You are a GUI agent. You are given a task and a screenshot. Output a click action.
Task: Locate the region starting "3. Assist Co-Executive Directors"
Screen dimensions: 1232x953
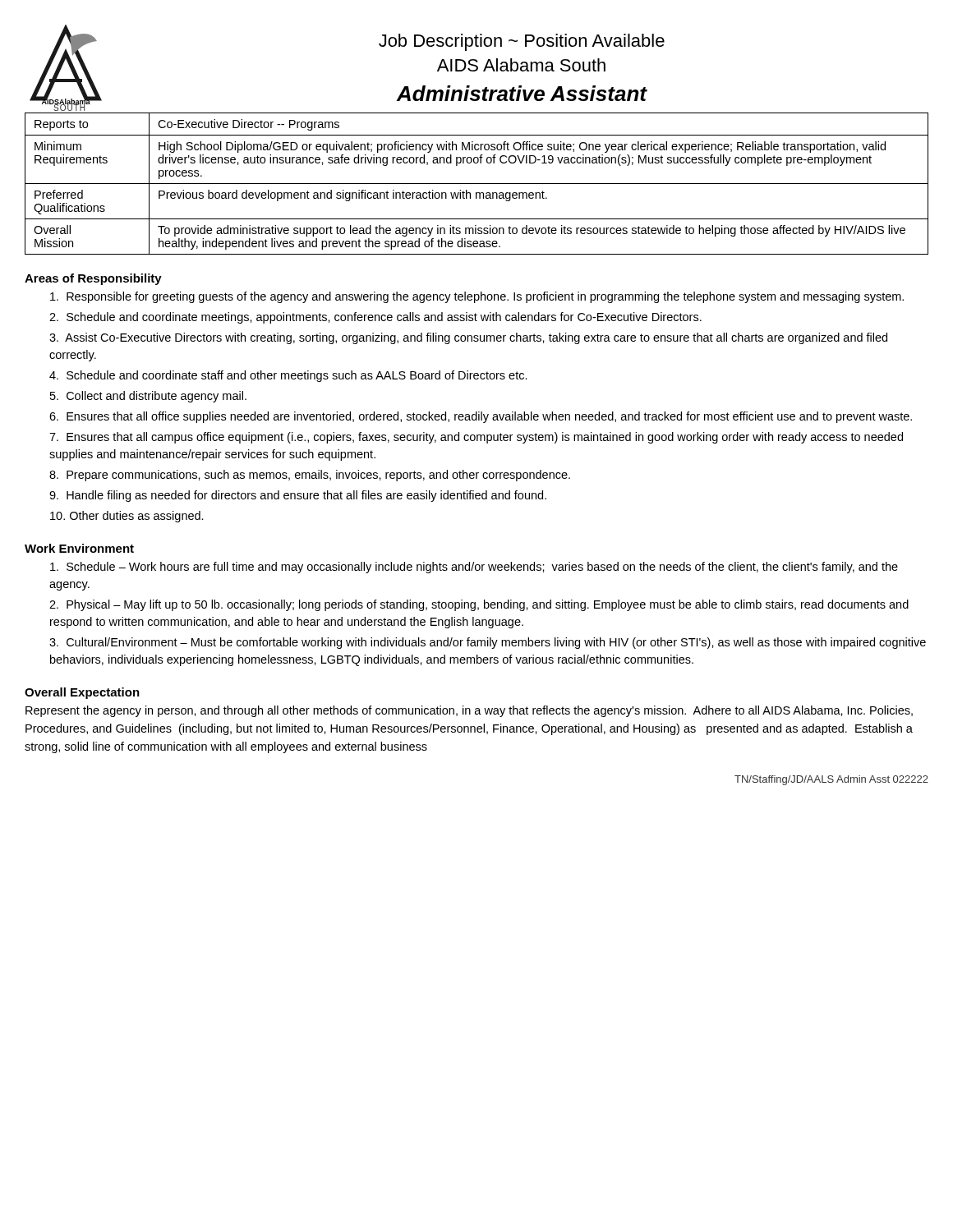pyautogui.click(x=469, y=346)
